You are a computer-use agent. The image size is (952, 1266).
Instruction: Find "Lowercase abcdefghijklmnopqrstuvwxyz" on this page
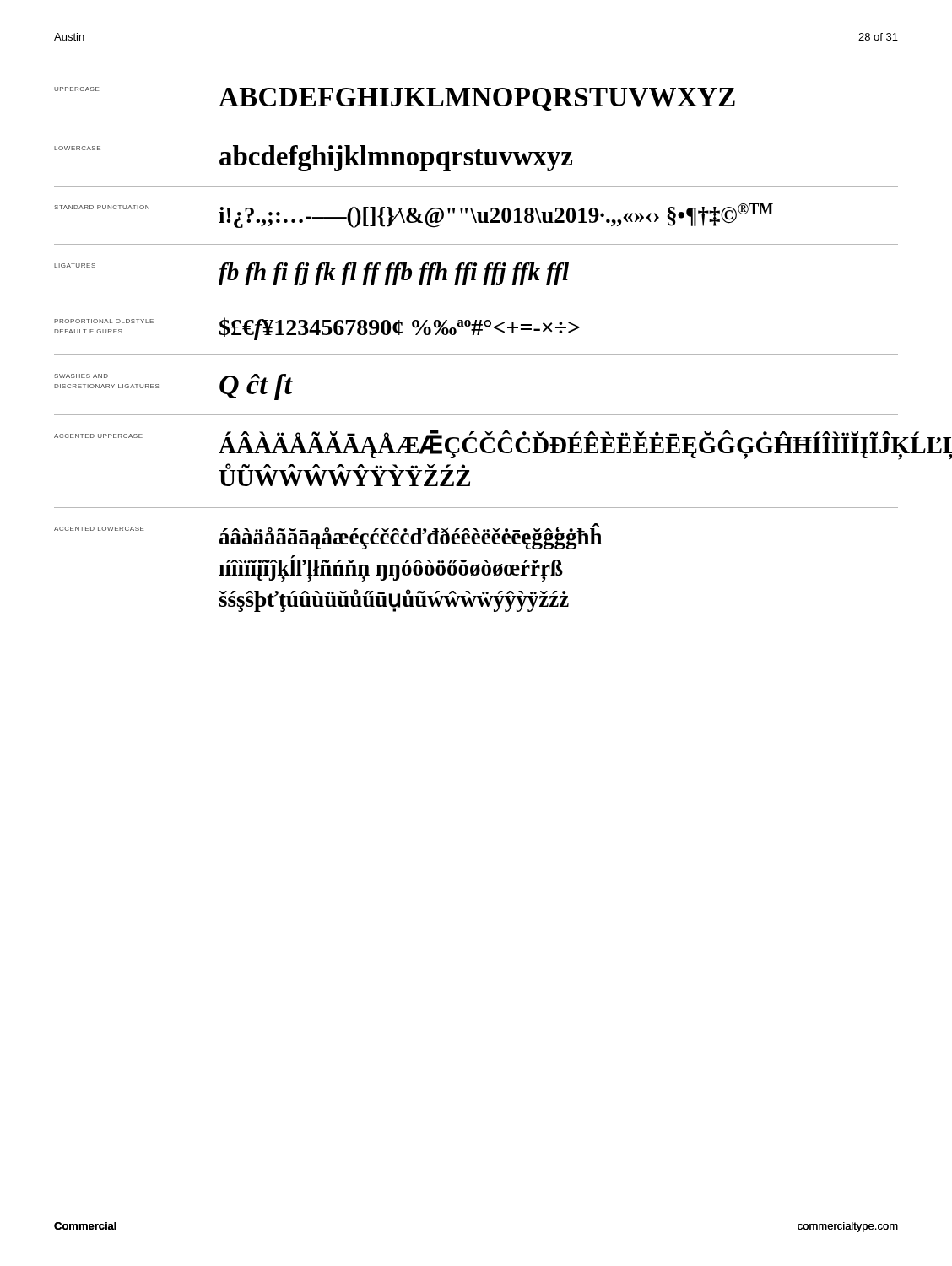pos(476,157)
